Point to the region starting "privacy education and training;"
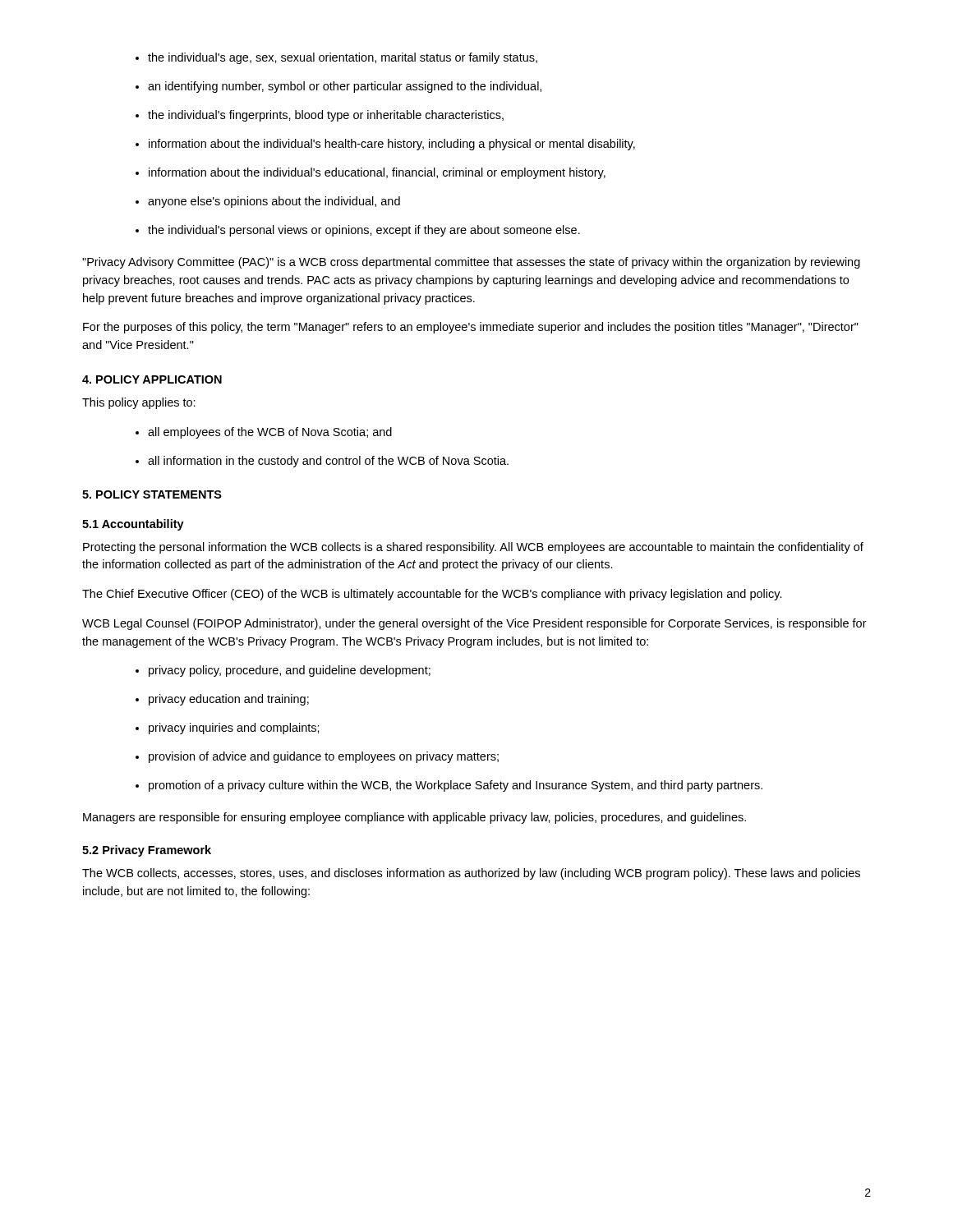Screen dimensions: 1232x953 (x=222, y=700)
